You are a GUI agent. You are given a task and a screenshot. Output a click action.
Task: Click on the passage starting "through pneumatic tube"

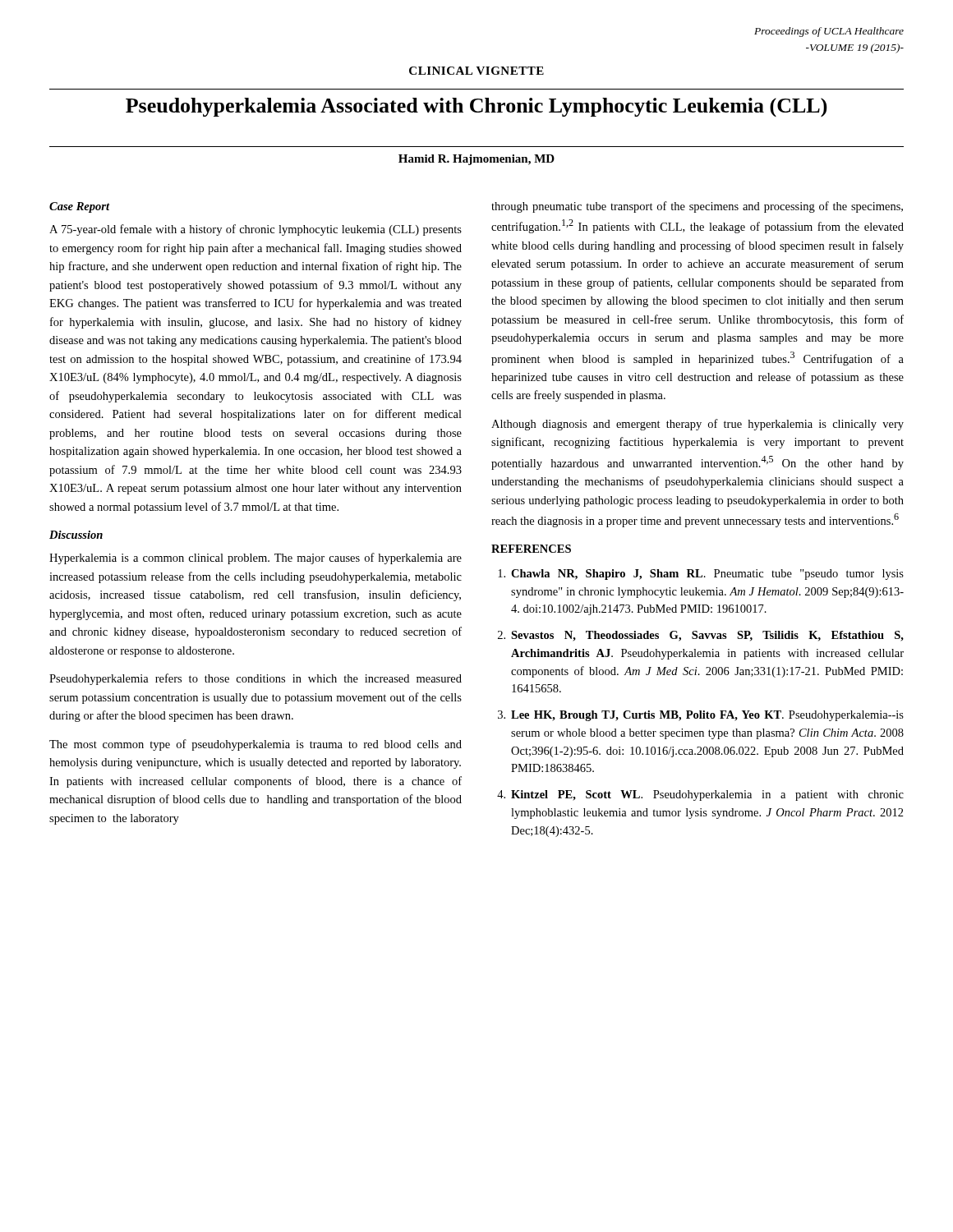[x=698, y=301]
